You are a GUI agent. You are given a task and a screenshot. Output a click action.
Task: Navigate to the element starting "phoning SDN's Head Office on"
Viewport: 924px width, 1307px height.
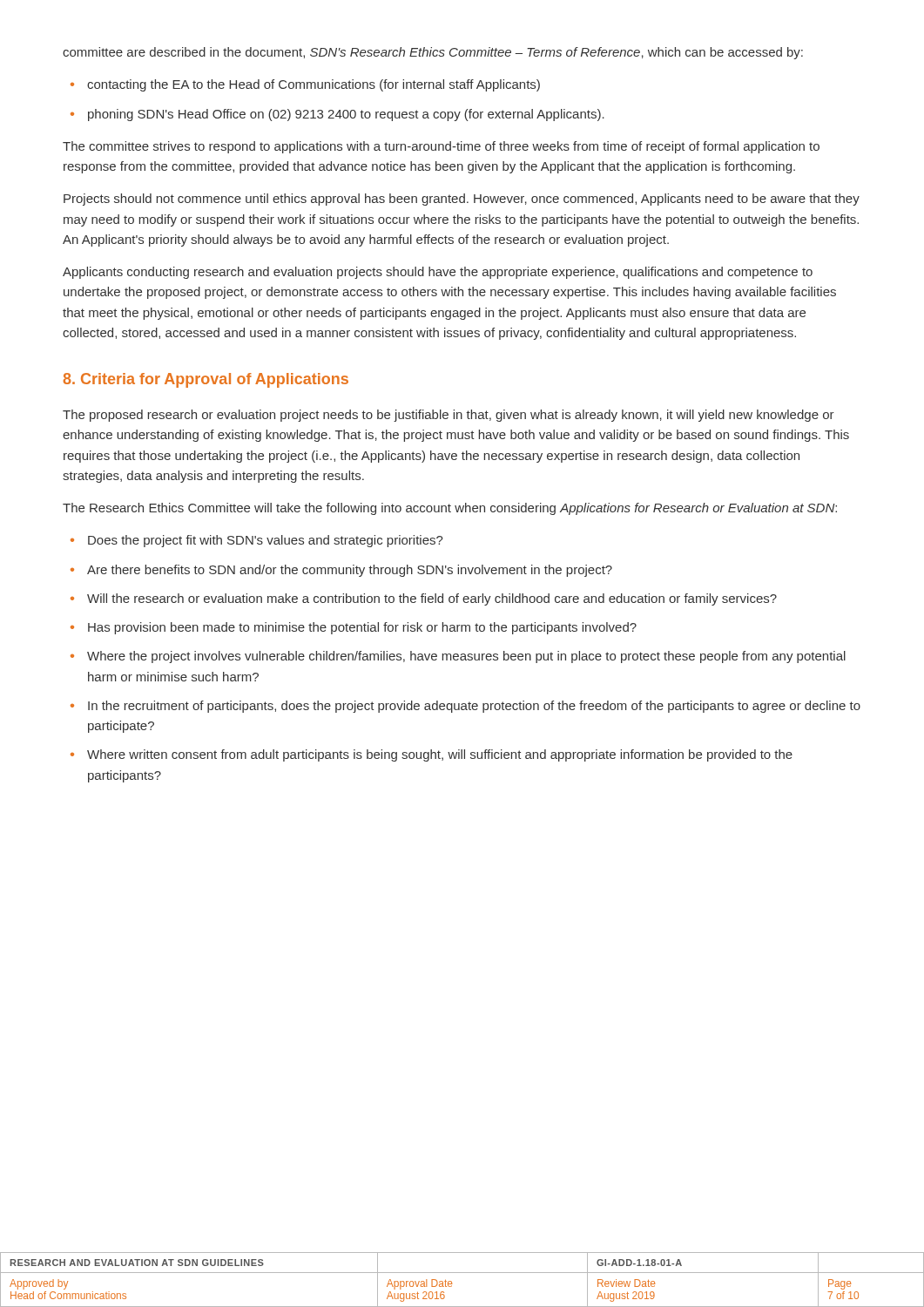(x=346, y=113)
